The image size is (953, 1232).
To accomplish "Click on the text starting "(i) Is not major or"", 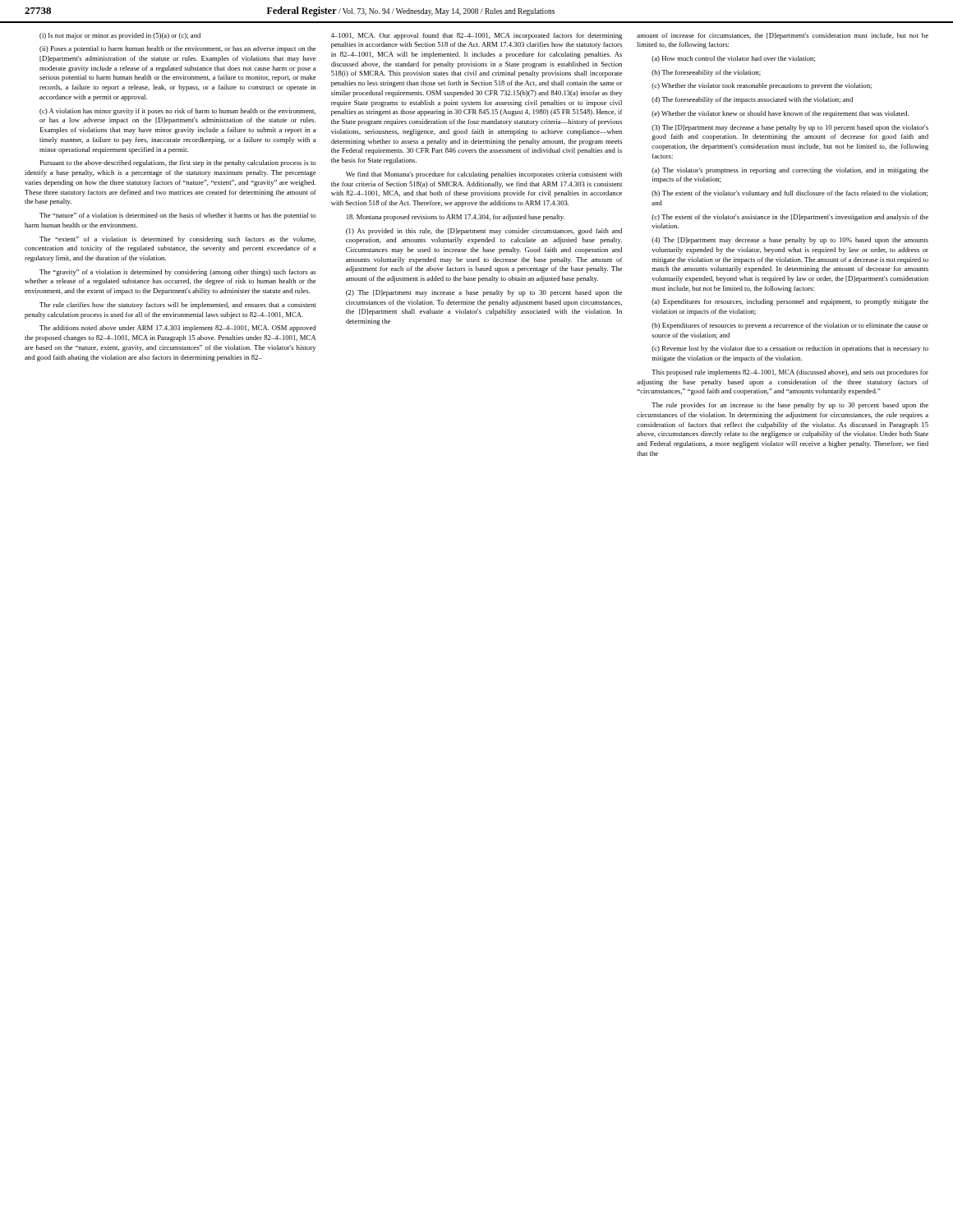I will tap(170, 197).
